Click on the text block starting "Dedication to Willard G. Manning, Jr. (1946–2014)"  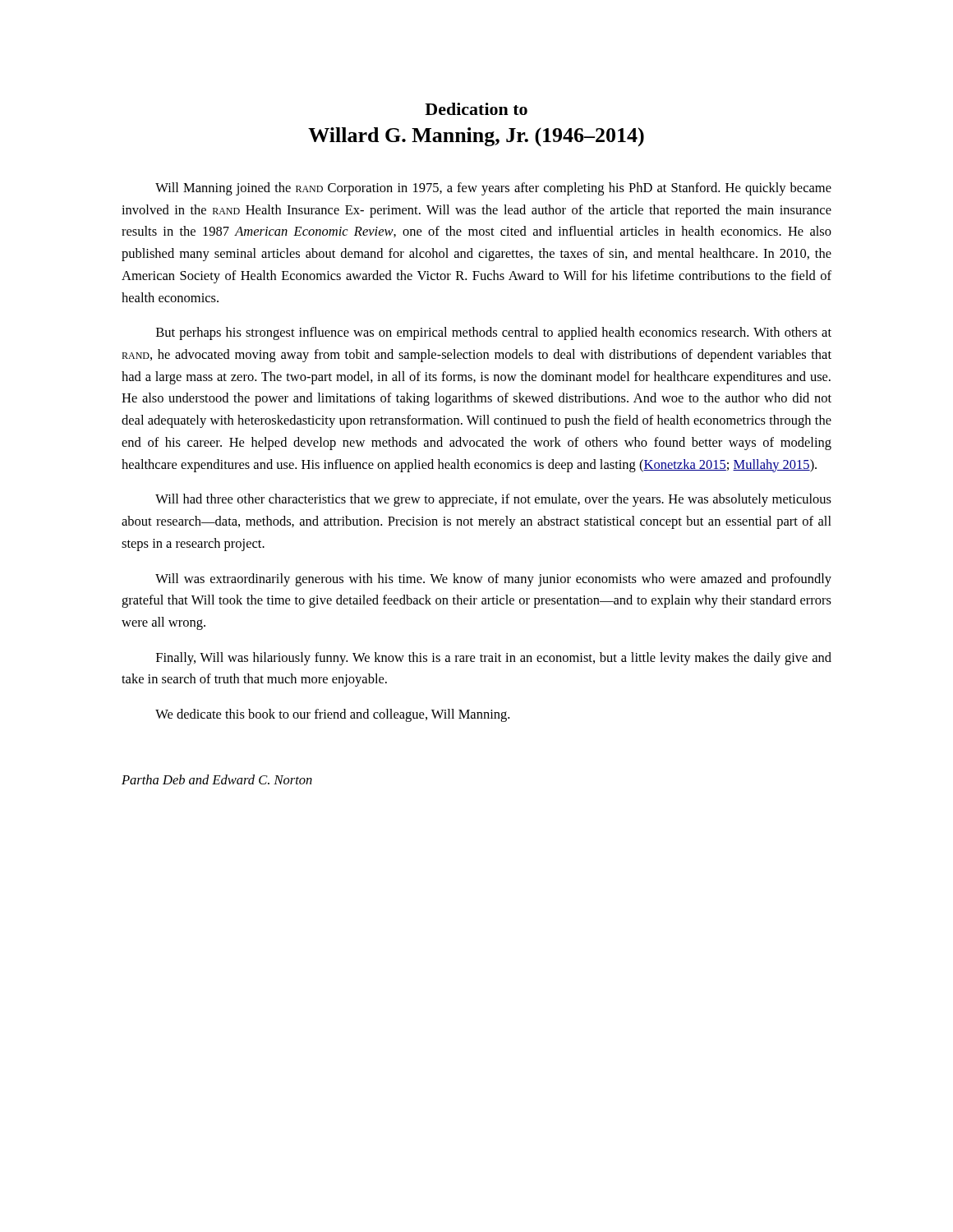tap(476, 123)
